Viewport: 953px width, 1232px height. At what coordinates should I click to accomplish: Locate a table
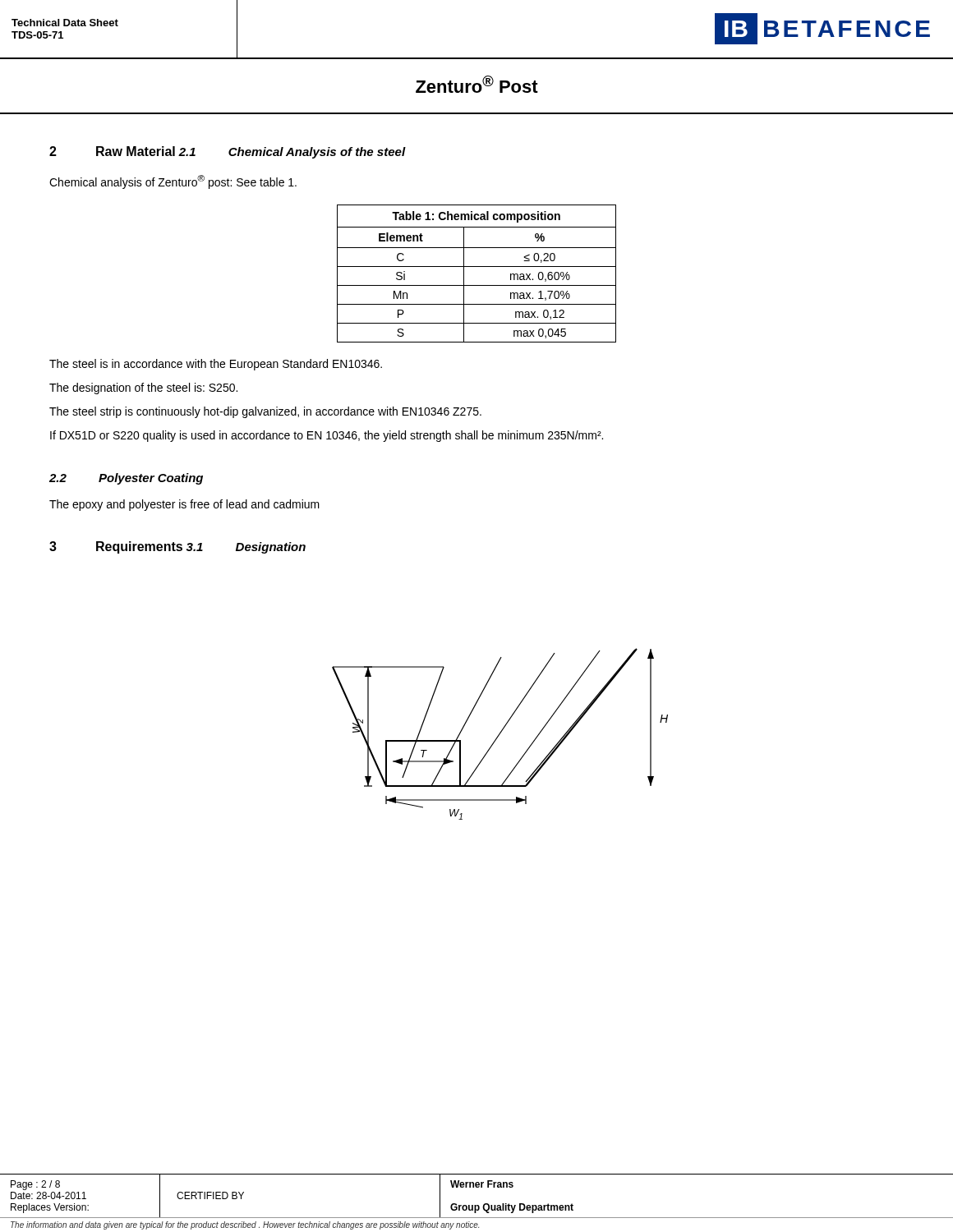[x=476, y=273]
